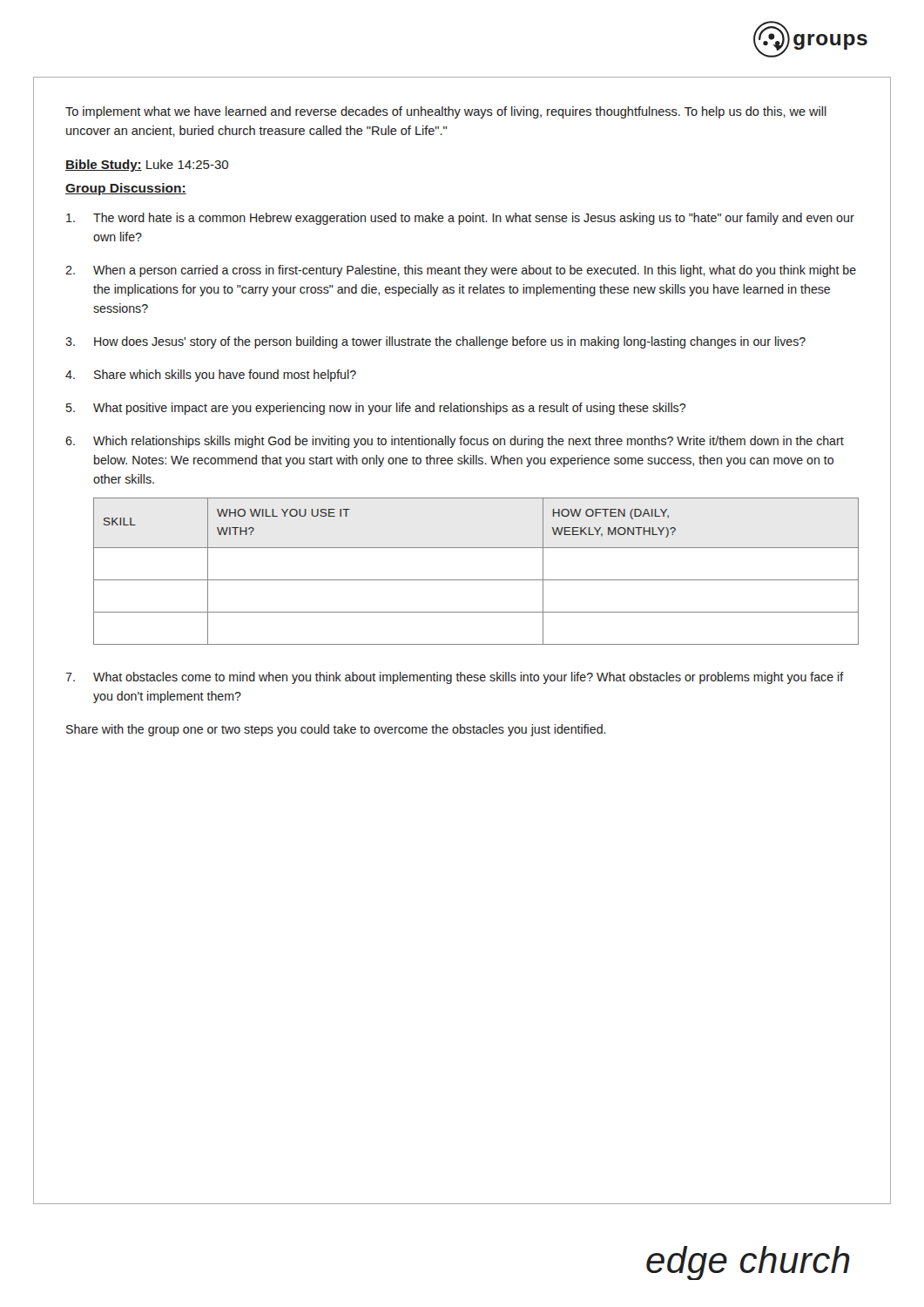
Task: Select the list item that reads "2. When a person"
Action: [x=462, y=289]
